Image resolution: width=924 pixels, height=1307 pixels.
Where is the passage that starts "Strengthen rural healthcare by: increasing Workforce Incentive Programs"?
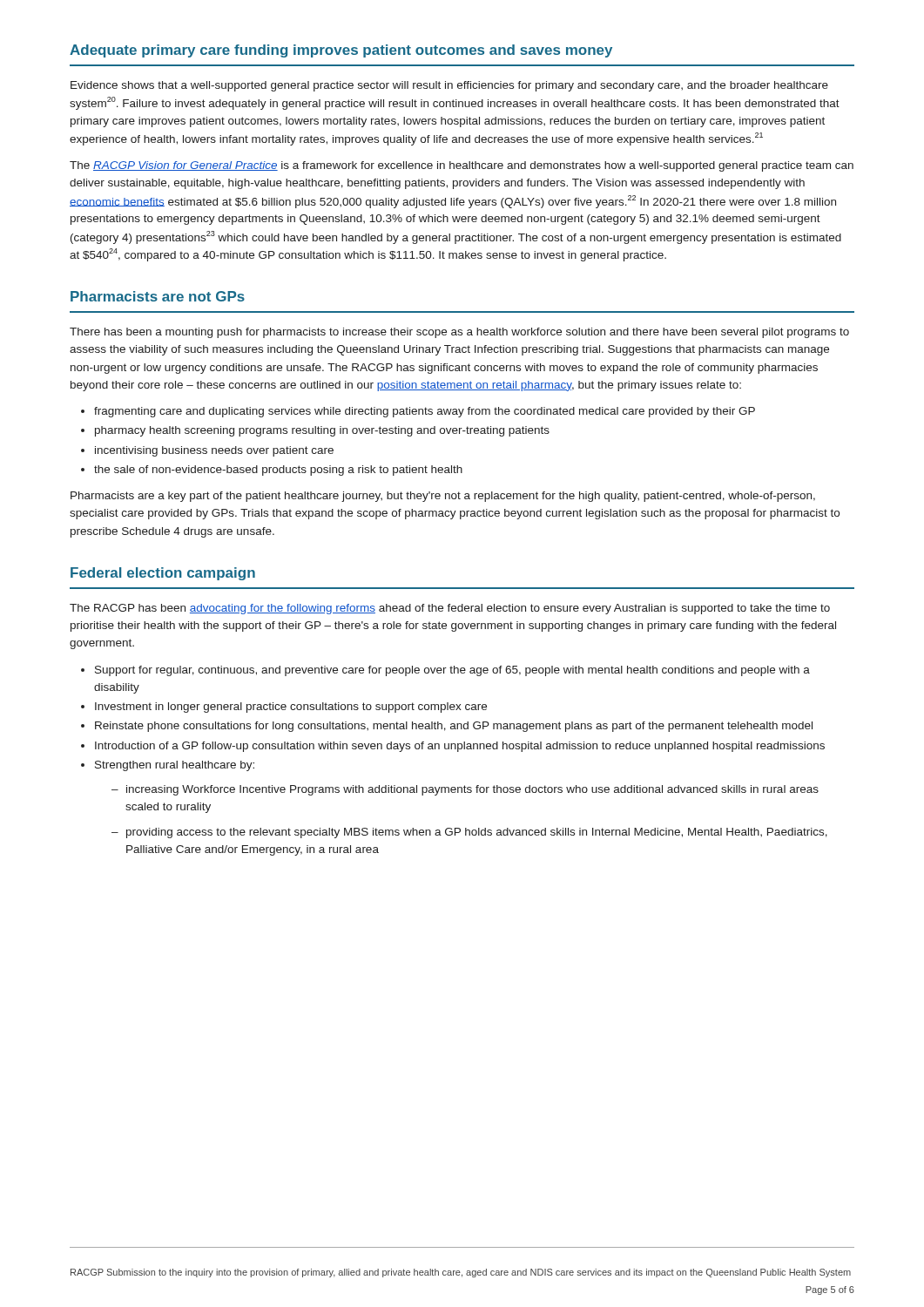(x=168, y=766)
